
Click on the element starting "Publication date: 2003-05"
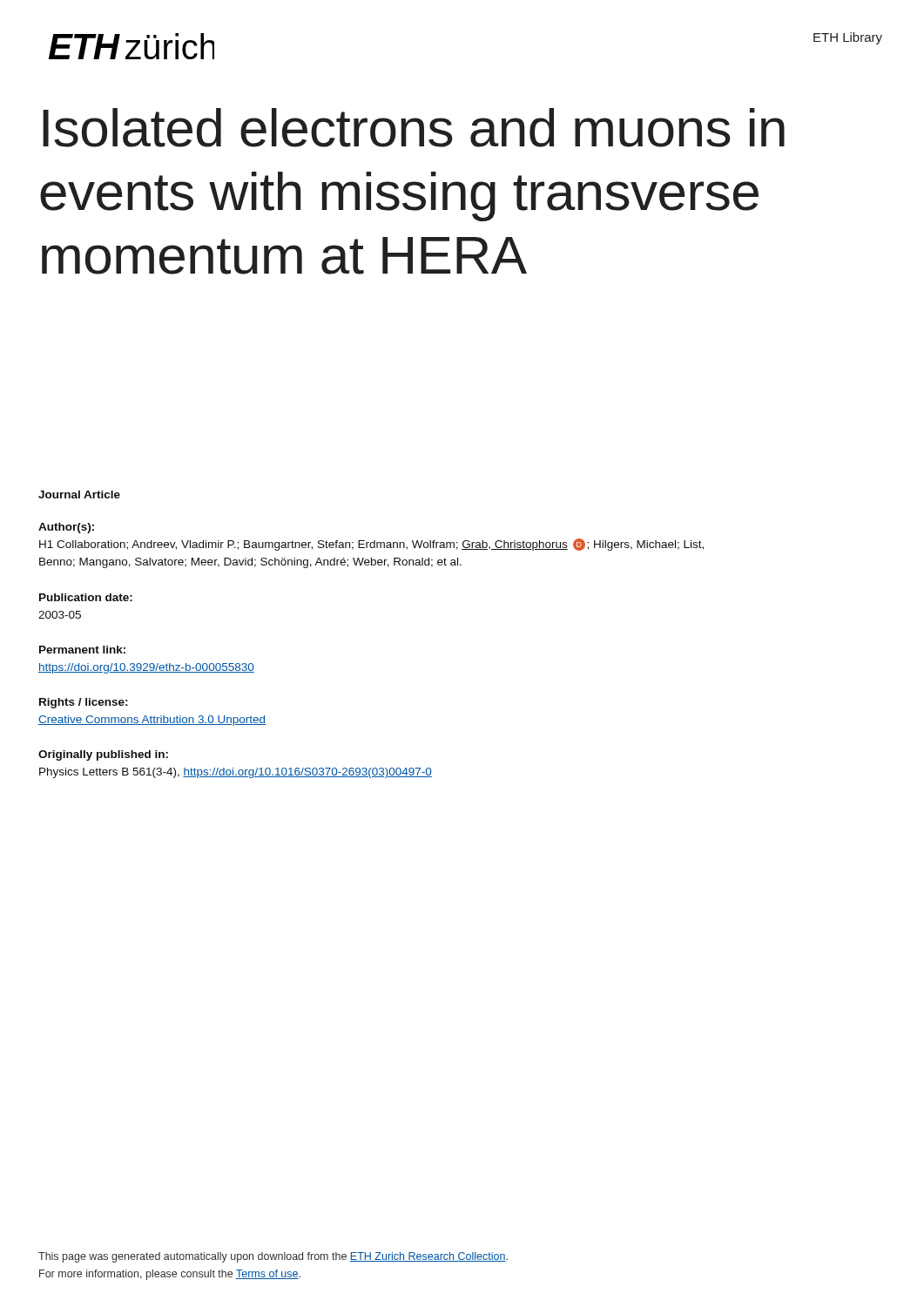point(86,597)
